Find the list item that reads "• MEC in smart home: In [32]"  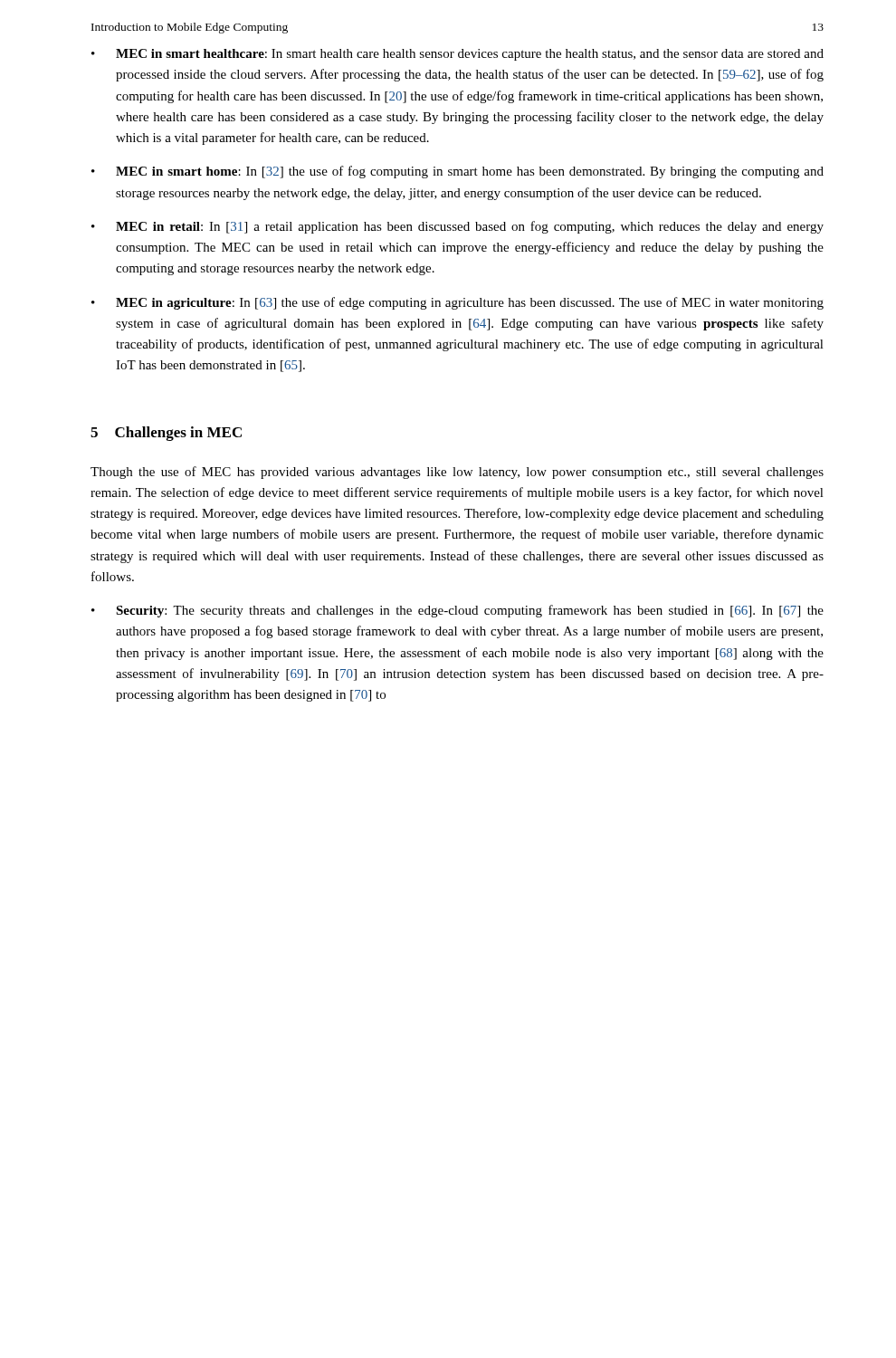(x=457, y=182)
